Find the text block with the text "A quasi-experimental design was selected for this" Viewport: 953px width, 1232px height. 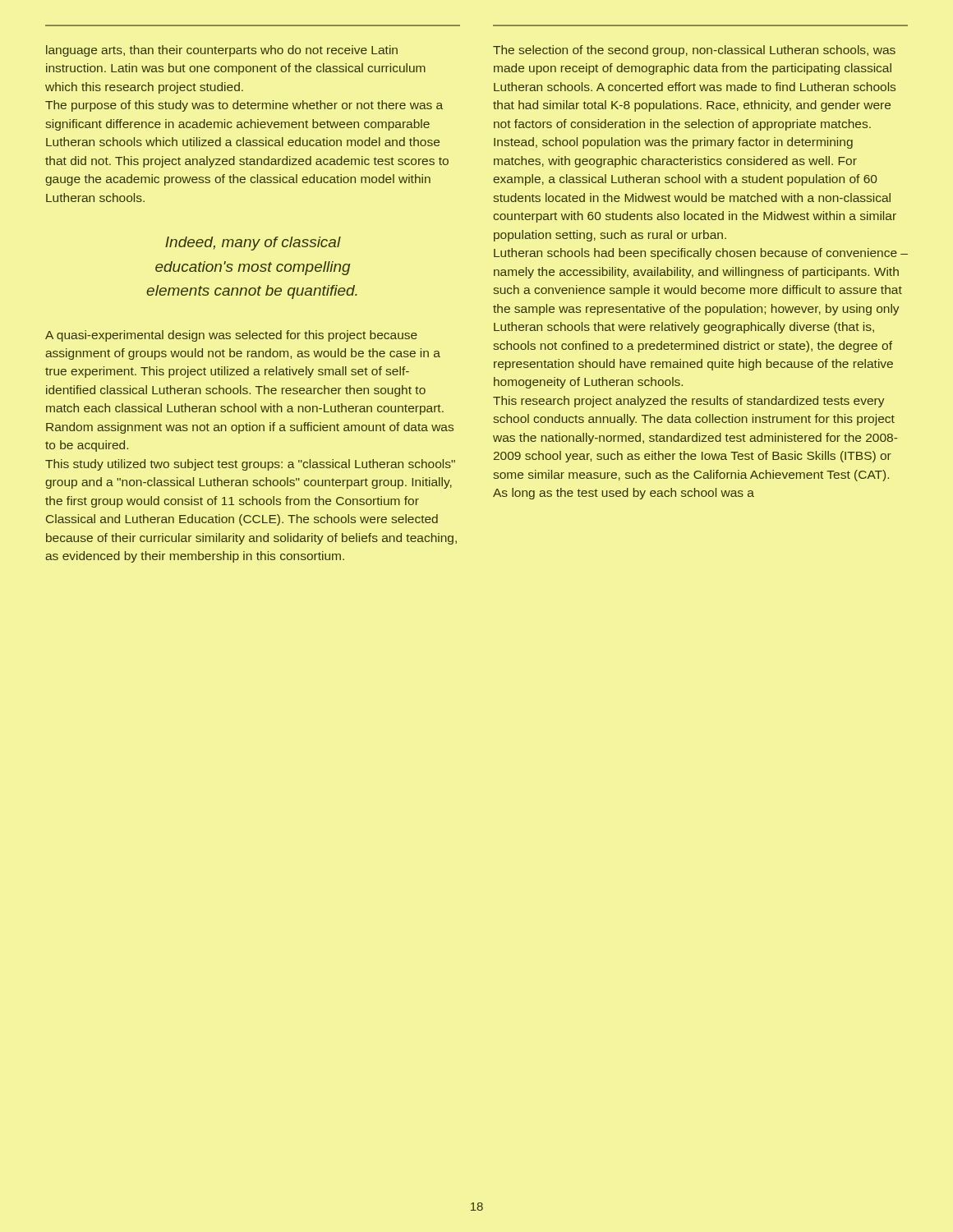(x=231, y=336)
